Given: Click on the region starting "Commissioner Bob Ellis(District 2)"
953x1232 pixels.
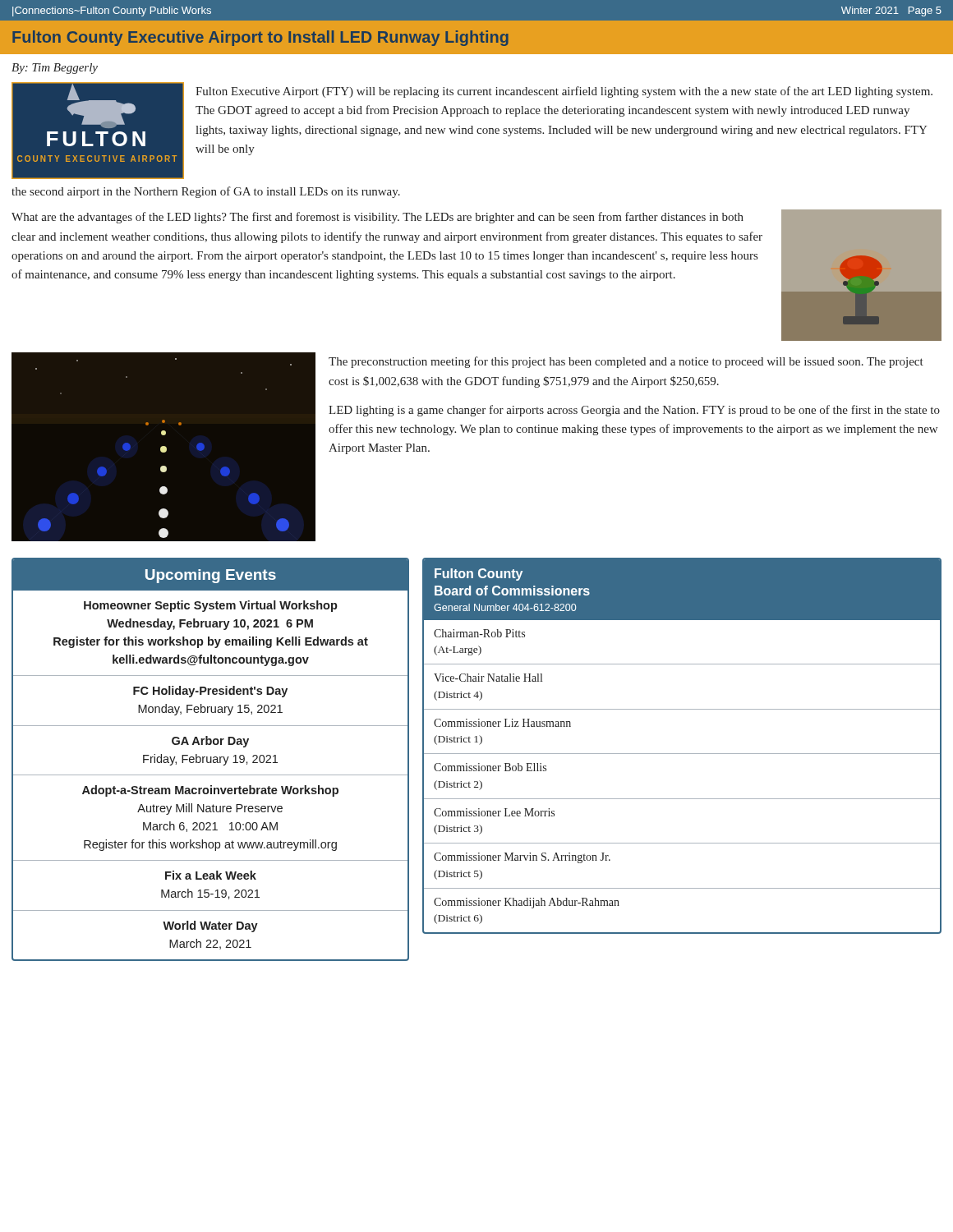Looking at the screenshot, I should [x=490, y=776].
